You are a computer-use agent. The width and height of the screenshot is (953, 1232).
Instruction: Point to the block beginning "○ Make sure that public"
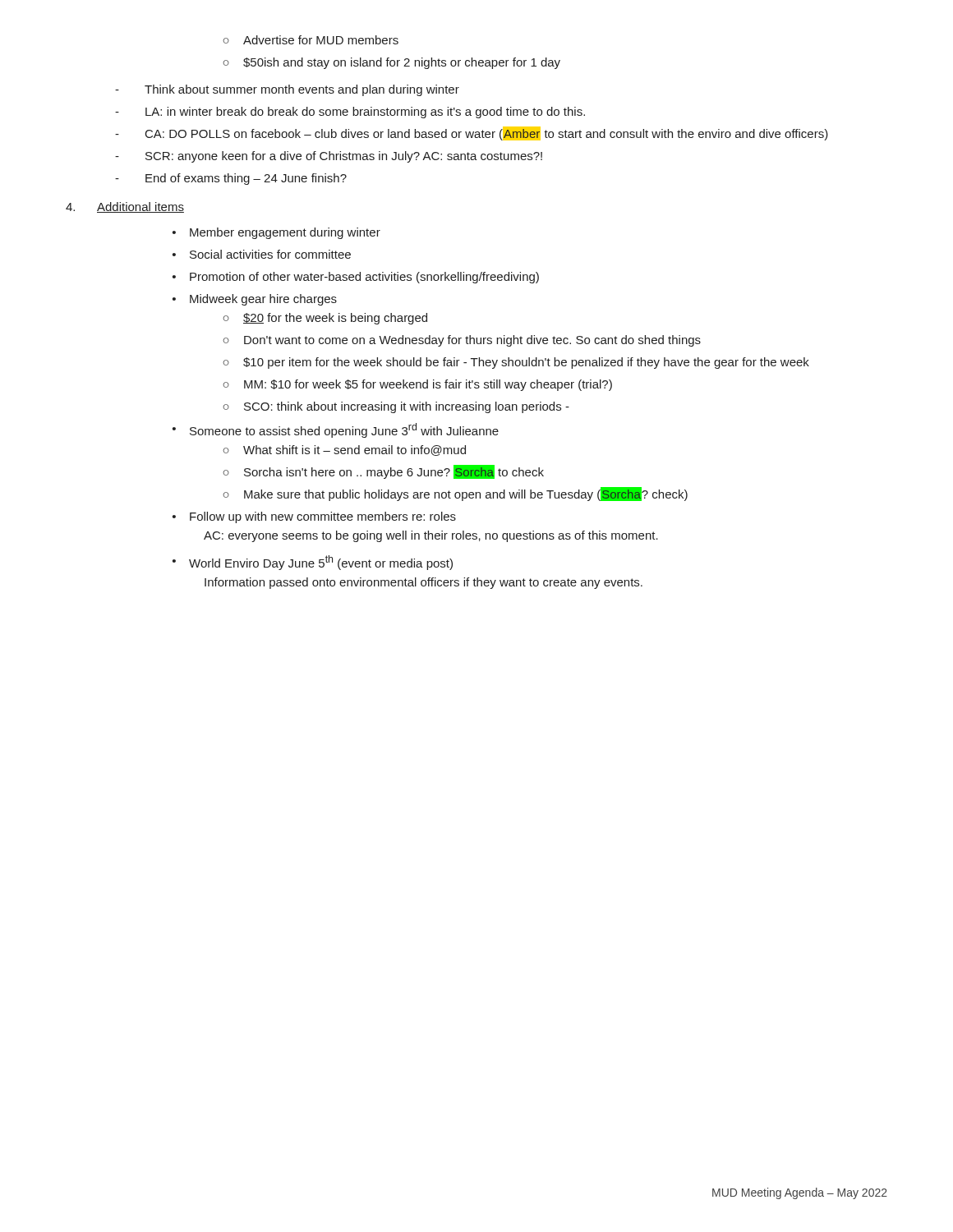(x=550, y=494)
